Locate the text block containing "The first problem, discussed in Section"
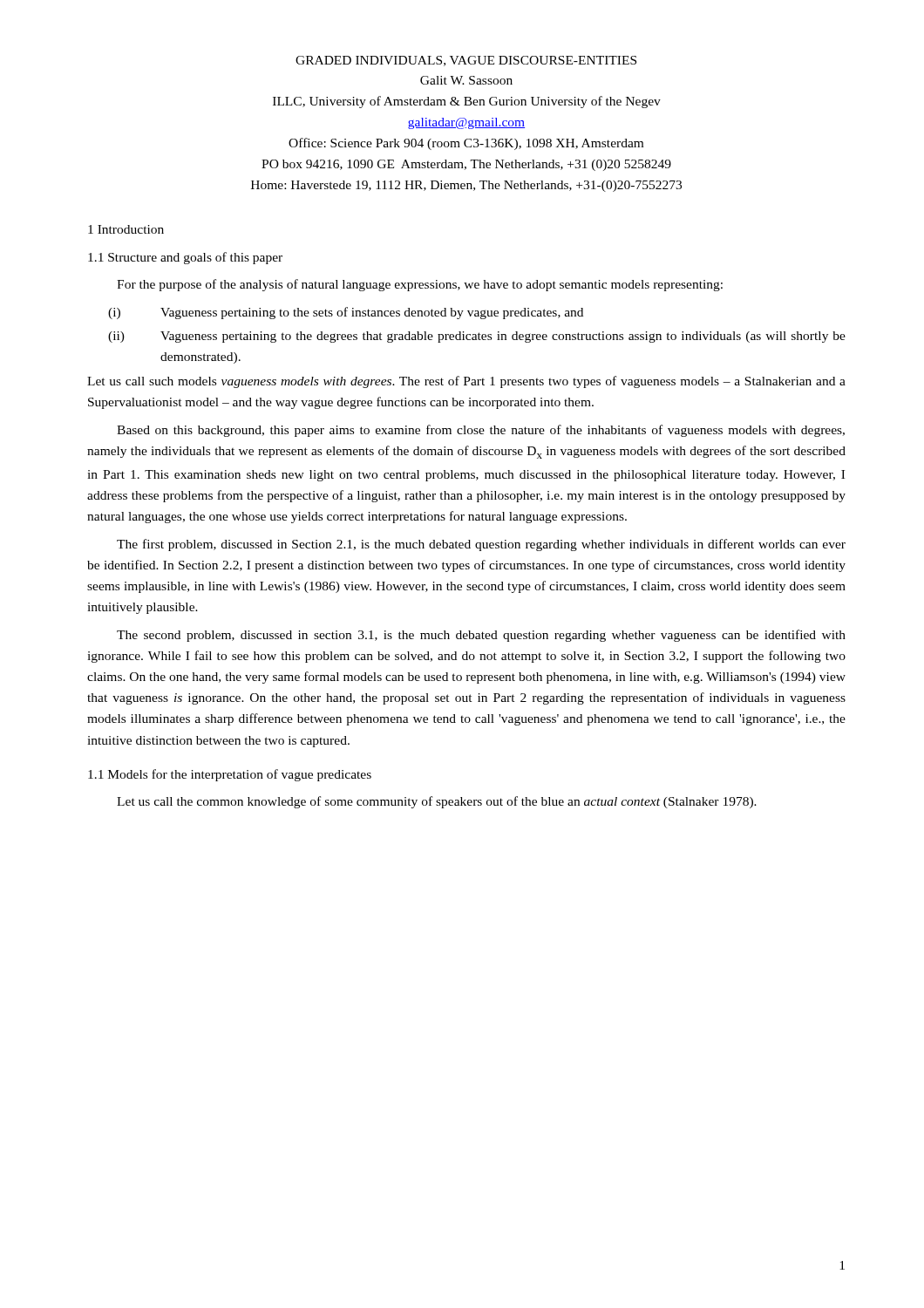The height and width of the screenshot is (1308, 924). click(x=466, y=575)
